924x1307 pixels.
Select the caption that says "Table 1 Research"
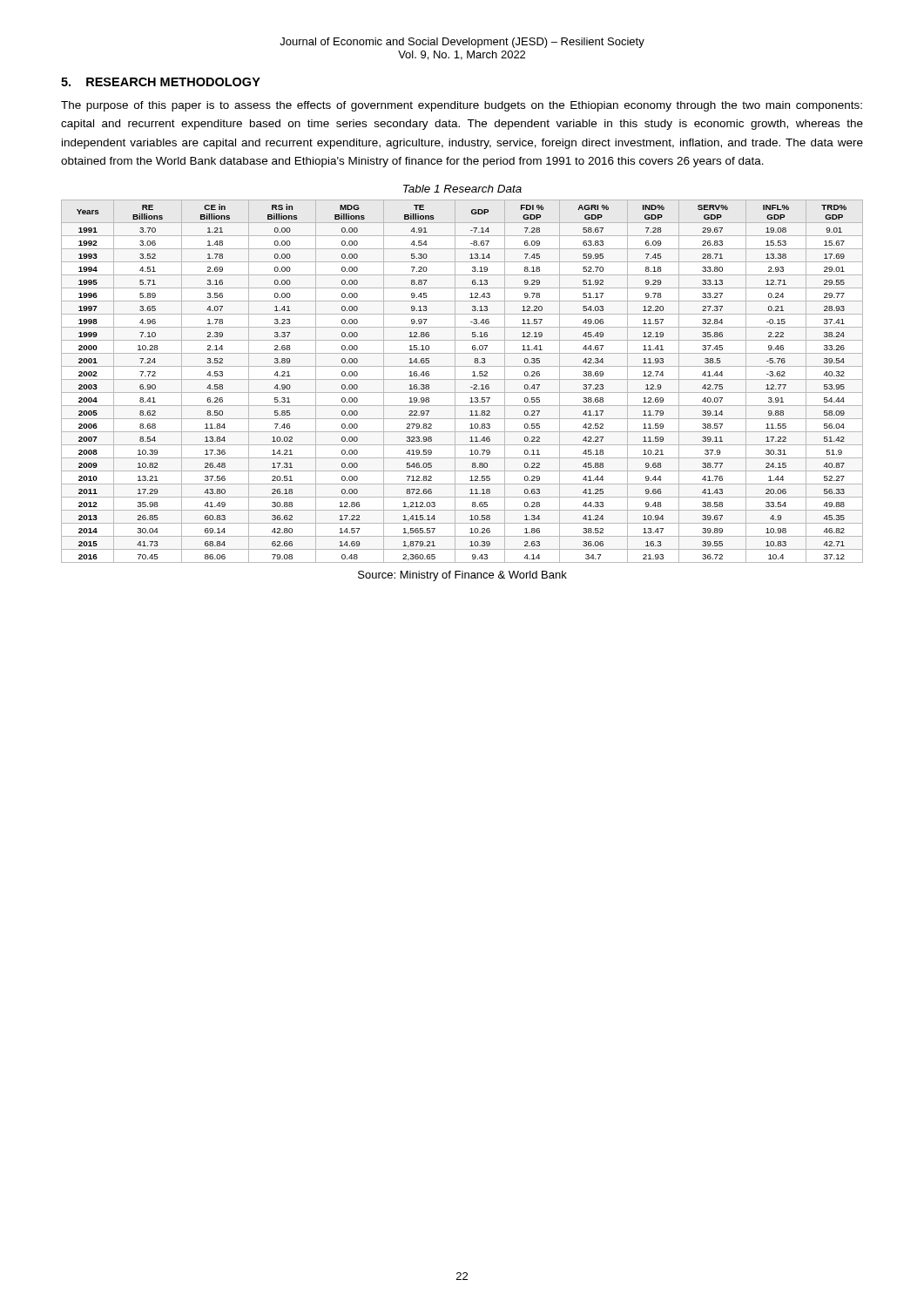(462, 189)
